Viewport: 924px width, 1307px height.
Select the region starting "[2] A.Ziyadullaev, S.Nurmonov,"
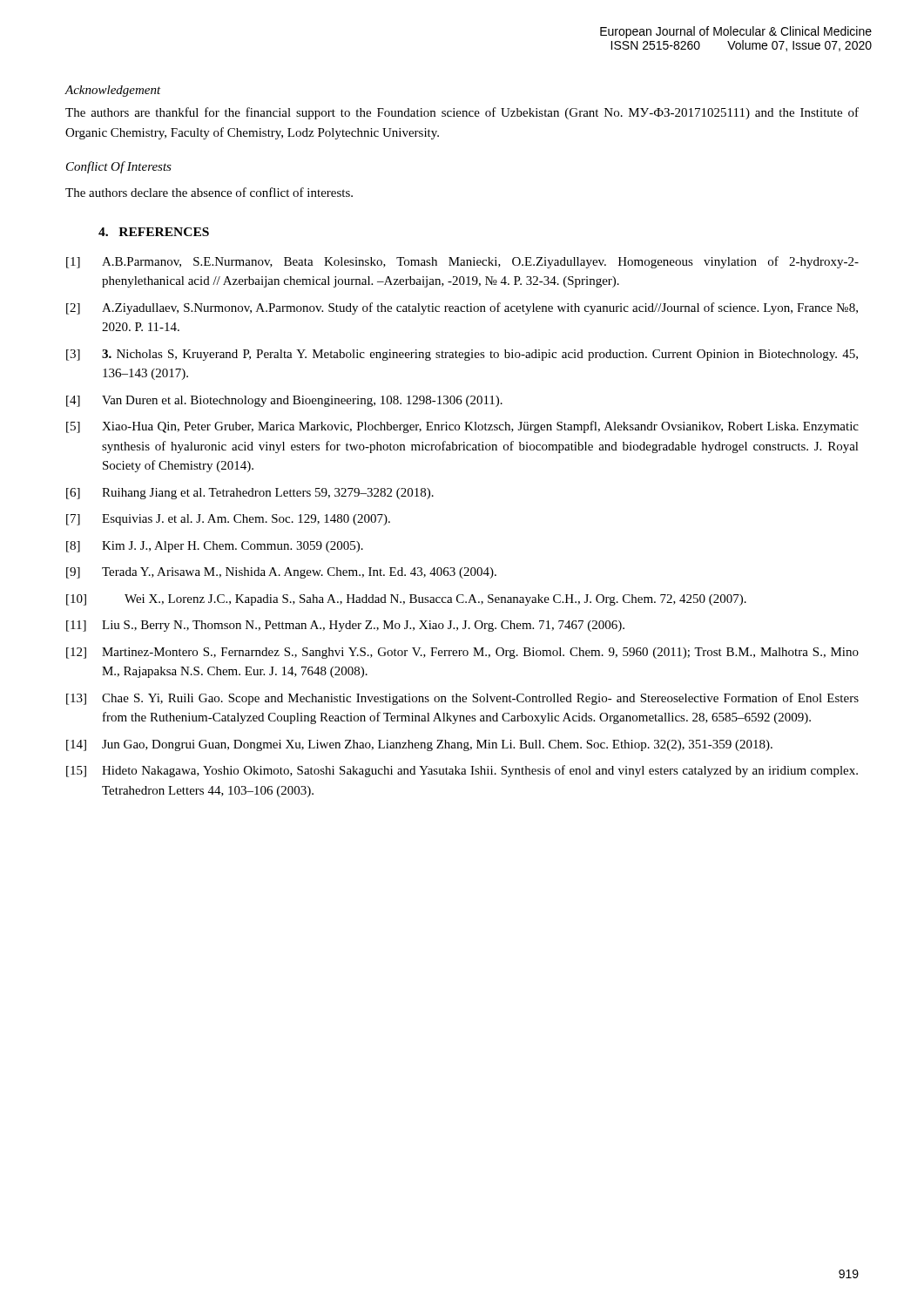462,317
